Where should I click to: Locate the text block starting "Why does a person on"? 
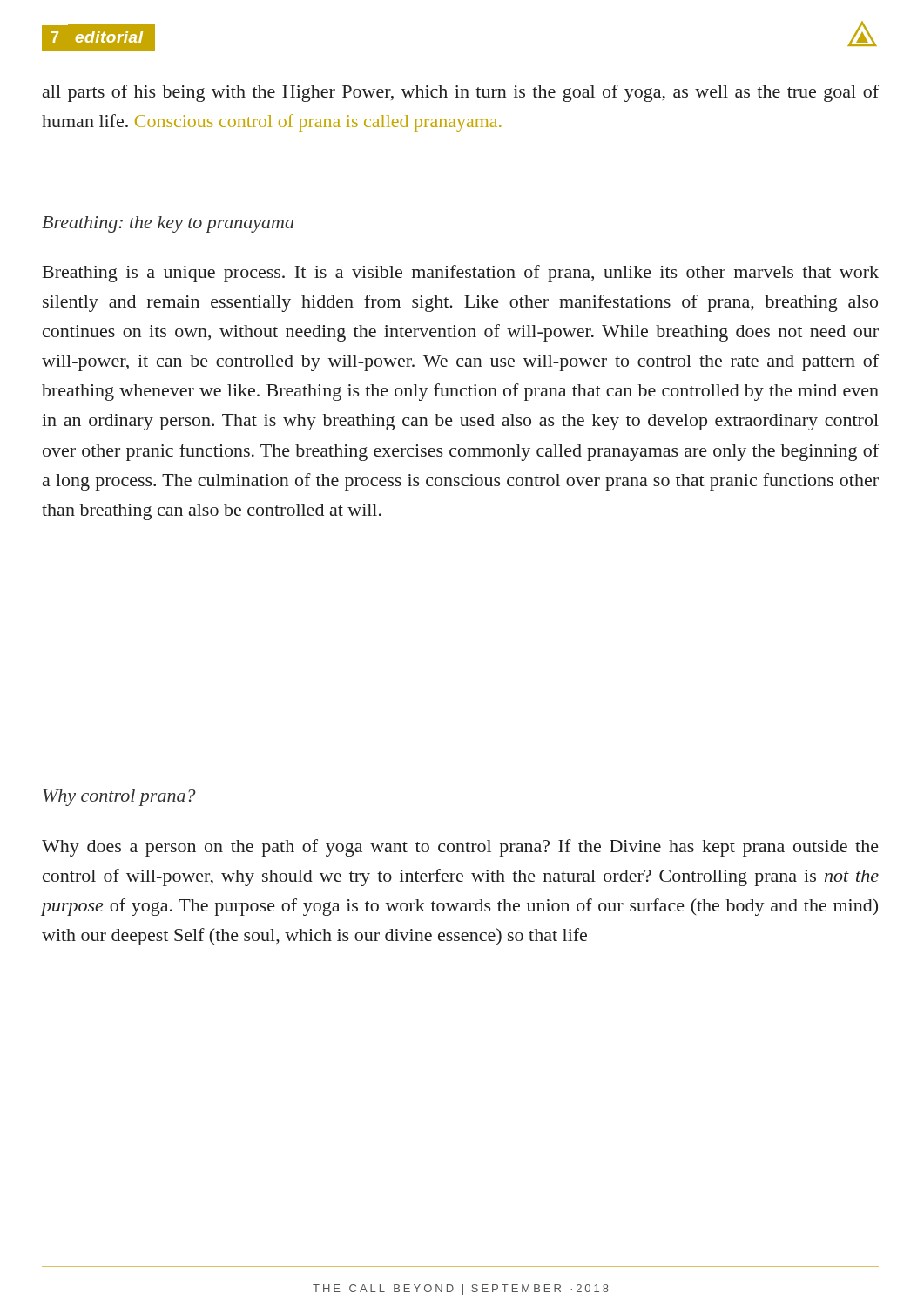pyautogui.click(x=460, y=890)
